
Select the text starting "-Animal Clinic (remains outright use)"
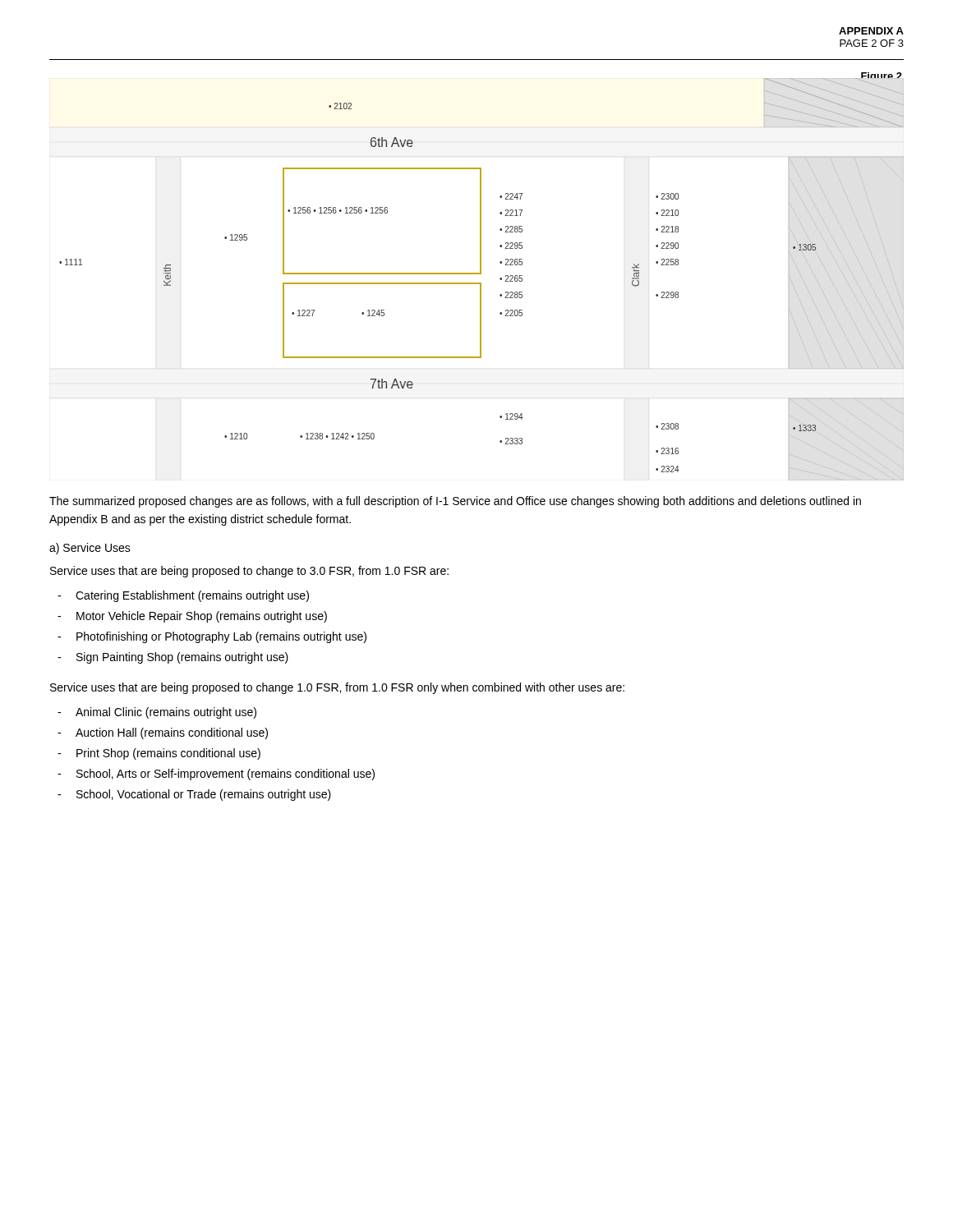point(157,713)
